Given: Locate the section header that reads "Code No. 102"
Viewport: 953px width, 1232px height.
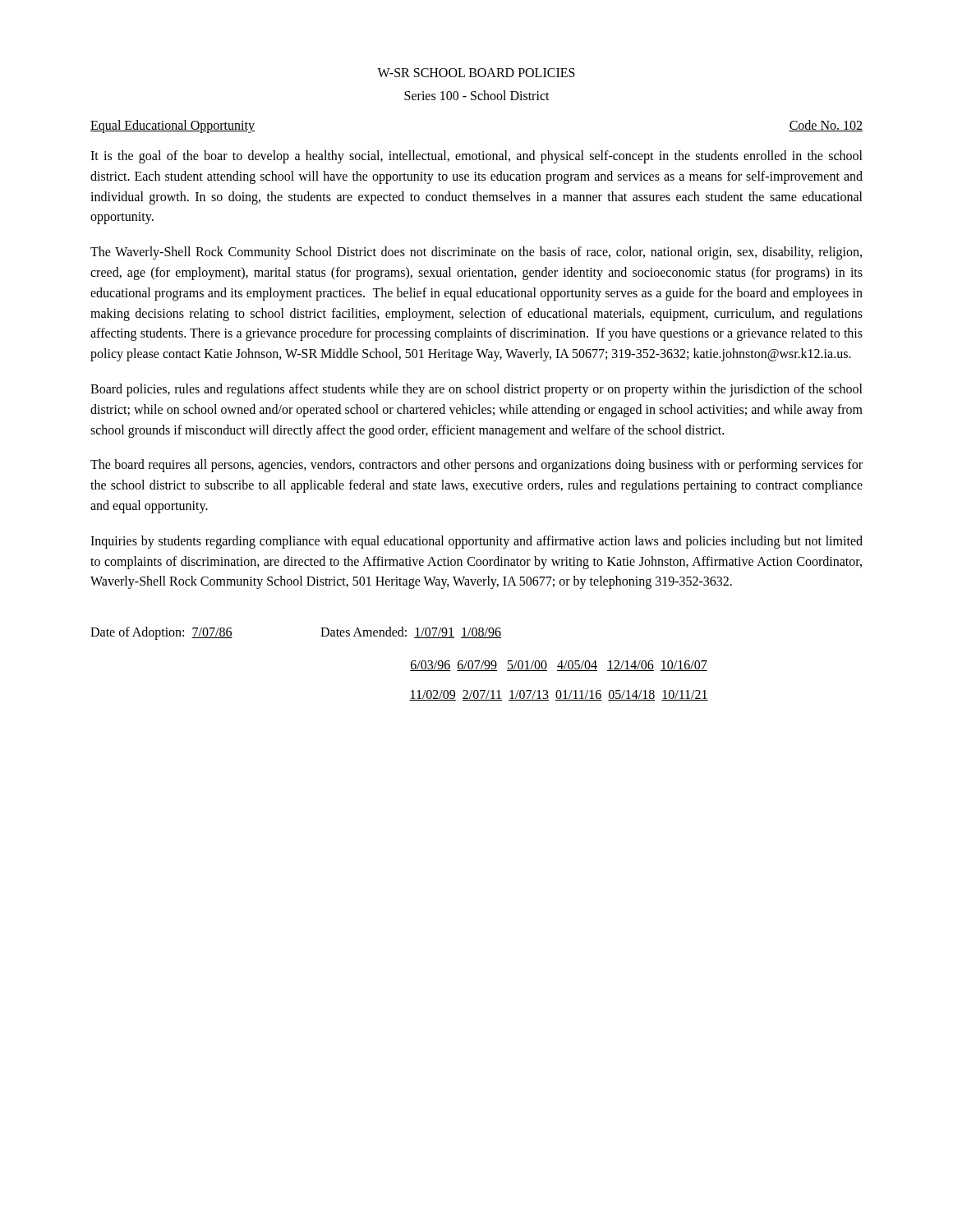Looking at the screenshot, I should click(x=826, y=125).
